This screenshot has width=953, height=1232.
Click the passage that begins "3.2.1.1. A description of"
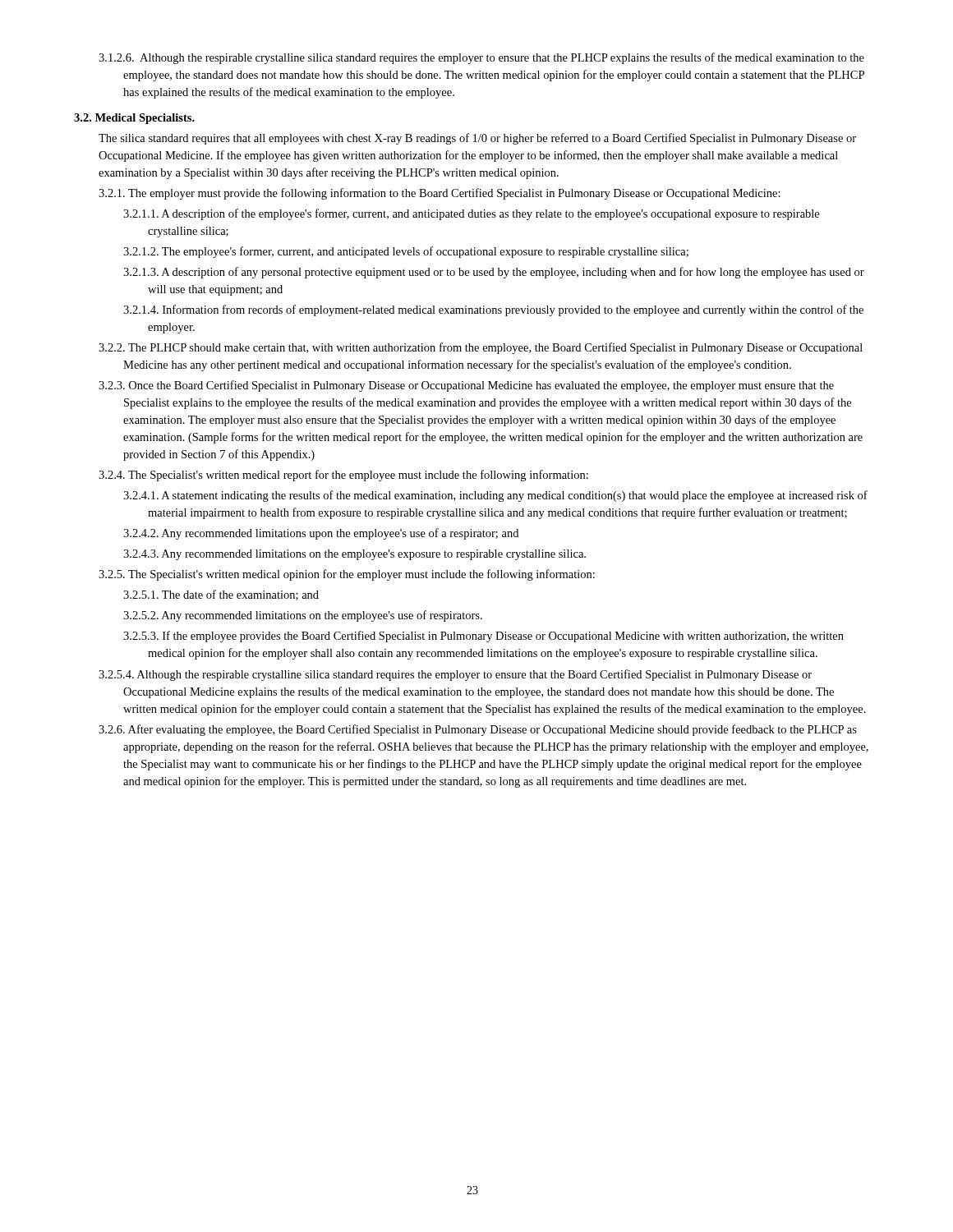[471, 222]
